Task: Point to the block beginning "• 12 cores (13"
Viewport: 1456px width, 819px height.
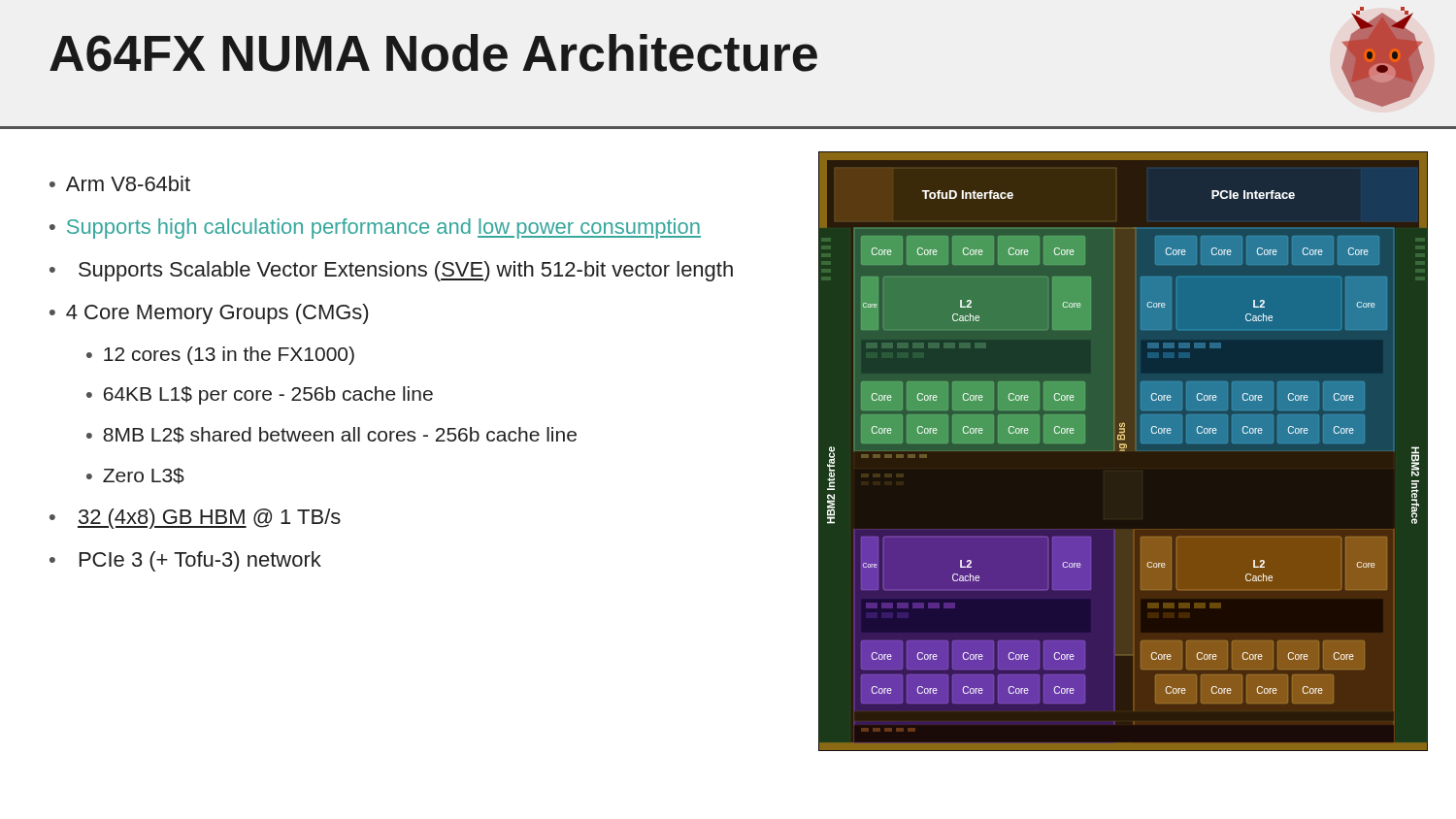Action: pos(220,355)
